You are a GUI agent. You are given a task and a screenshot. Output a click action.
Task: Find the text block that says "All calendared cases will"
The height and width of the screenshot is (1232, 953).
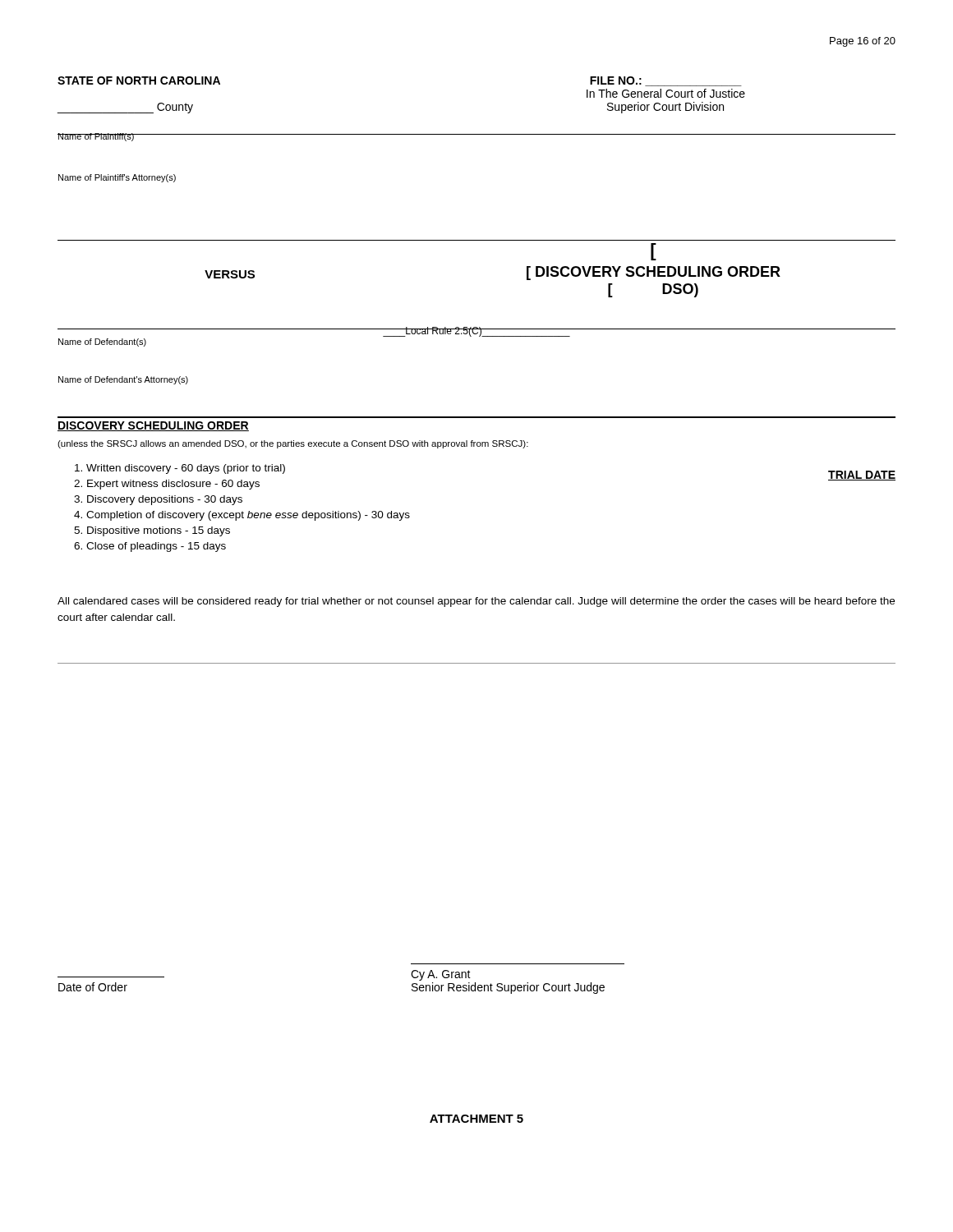[x=476, y=609]
